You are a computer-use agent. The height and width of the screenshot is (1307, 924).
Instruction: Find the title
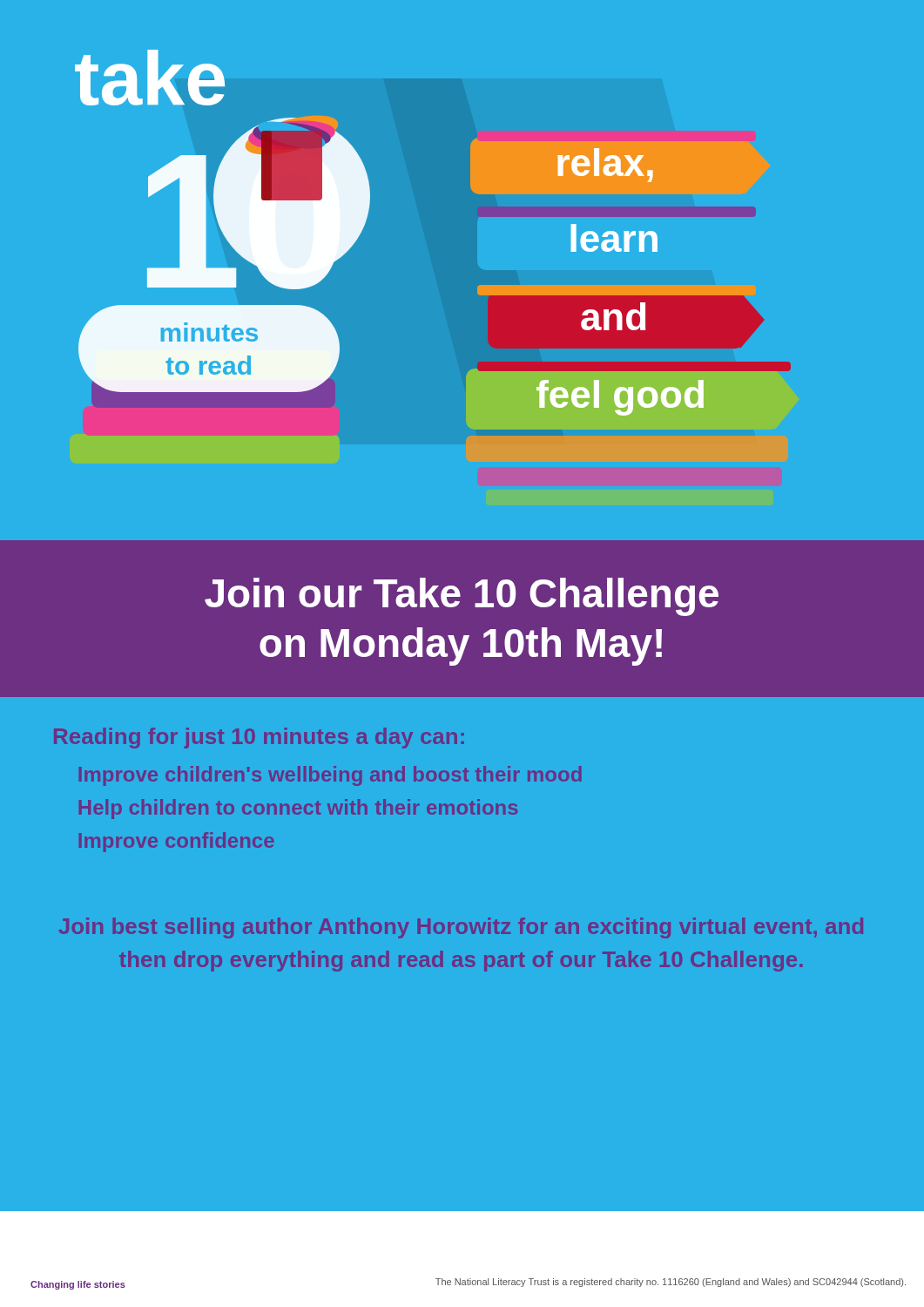[x=462, y=618]
